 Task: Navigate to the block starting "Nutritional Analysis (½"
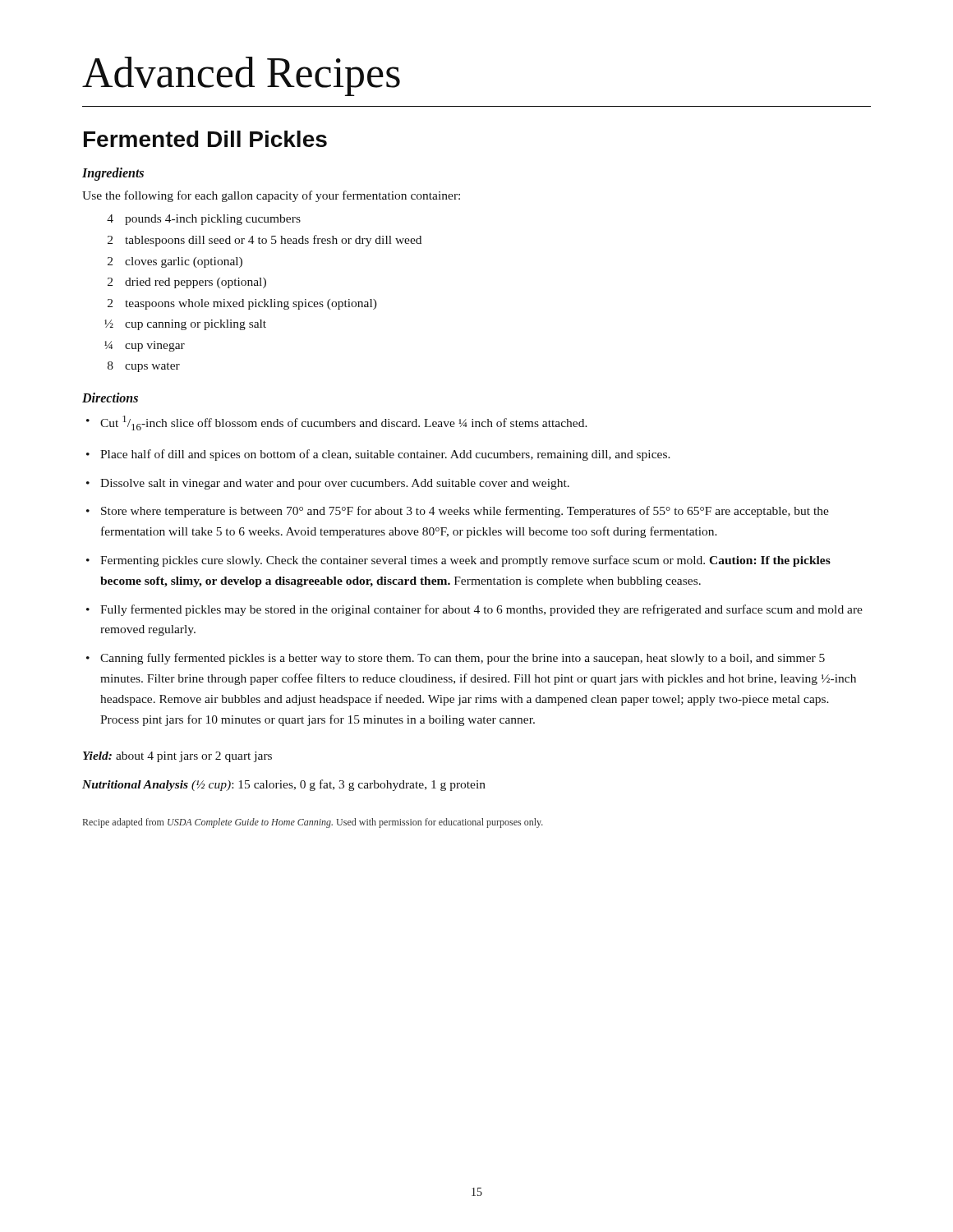(476, 785)
